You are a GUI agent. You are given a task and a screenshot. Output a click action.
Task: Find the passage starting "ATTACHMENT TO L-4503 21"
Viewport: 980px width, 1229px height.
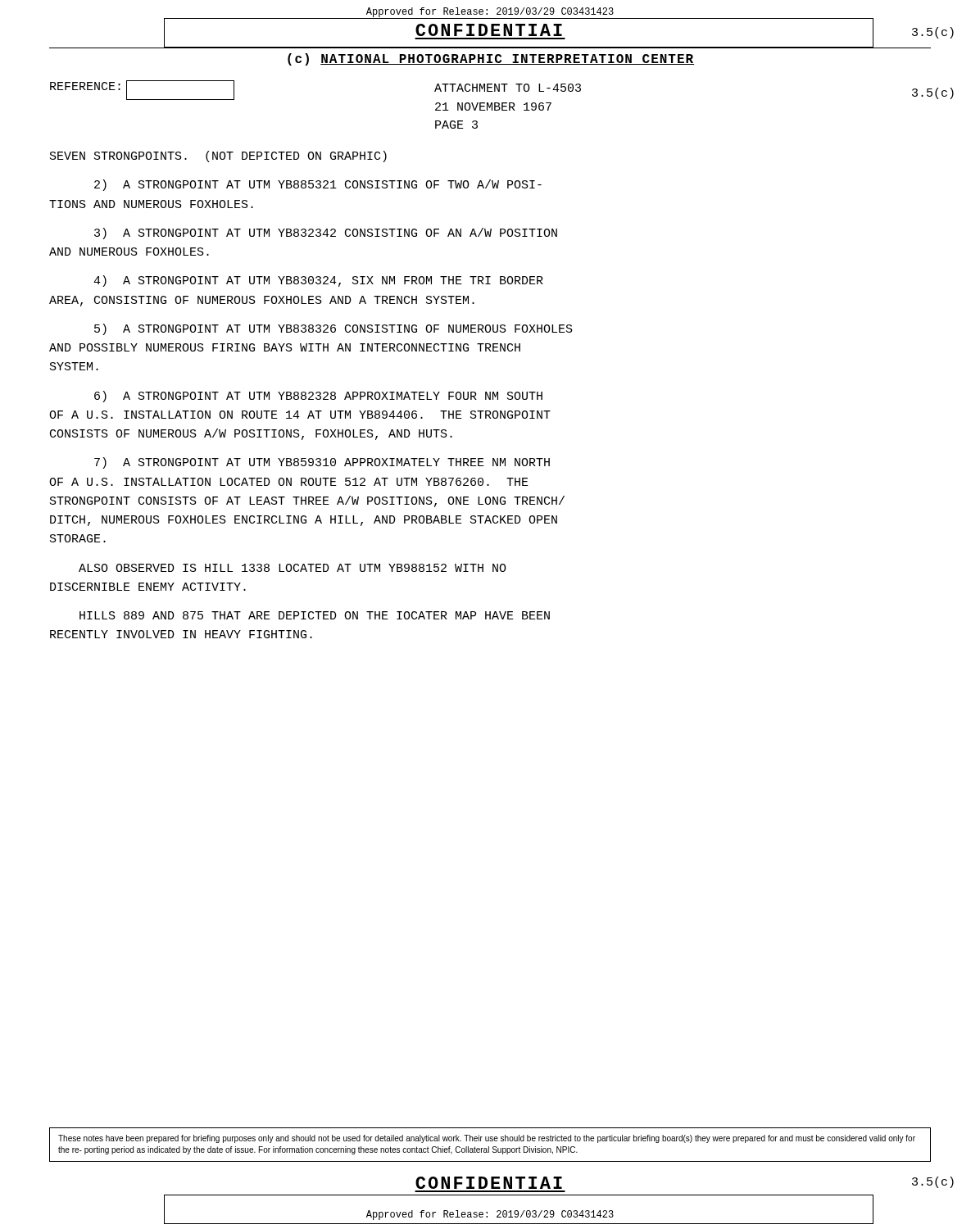coord(508,107)
